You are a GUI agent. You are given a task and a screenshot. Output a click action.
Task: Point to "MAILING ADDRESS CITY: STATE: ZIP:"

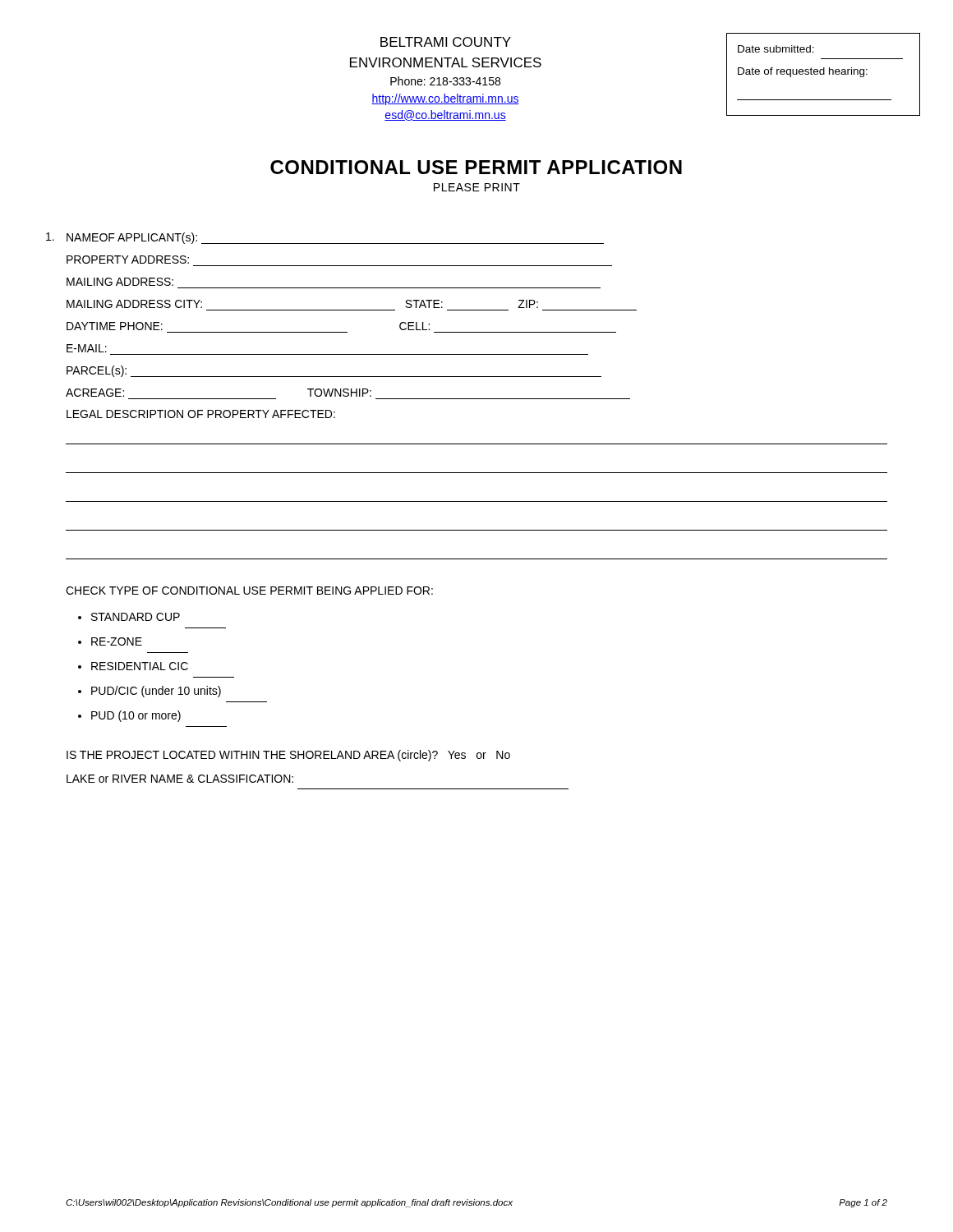351,304
